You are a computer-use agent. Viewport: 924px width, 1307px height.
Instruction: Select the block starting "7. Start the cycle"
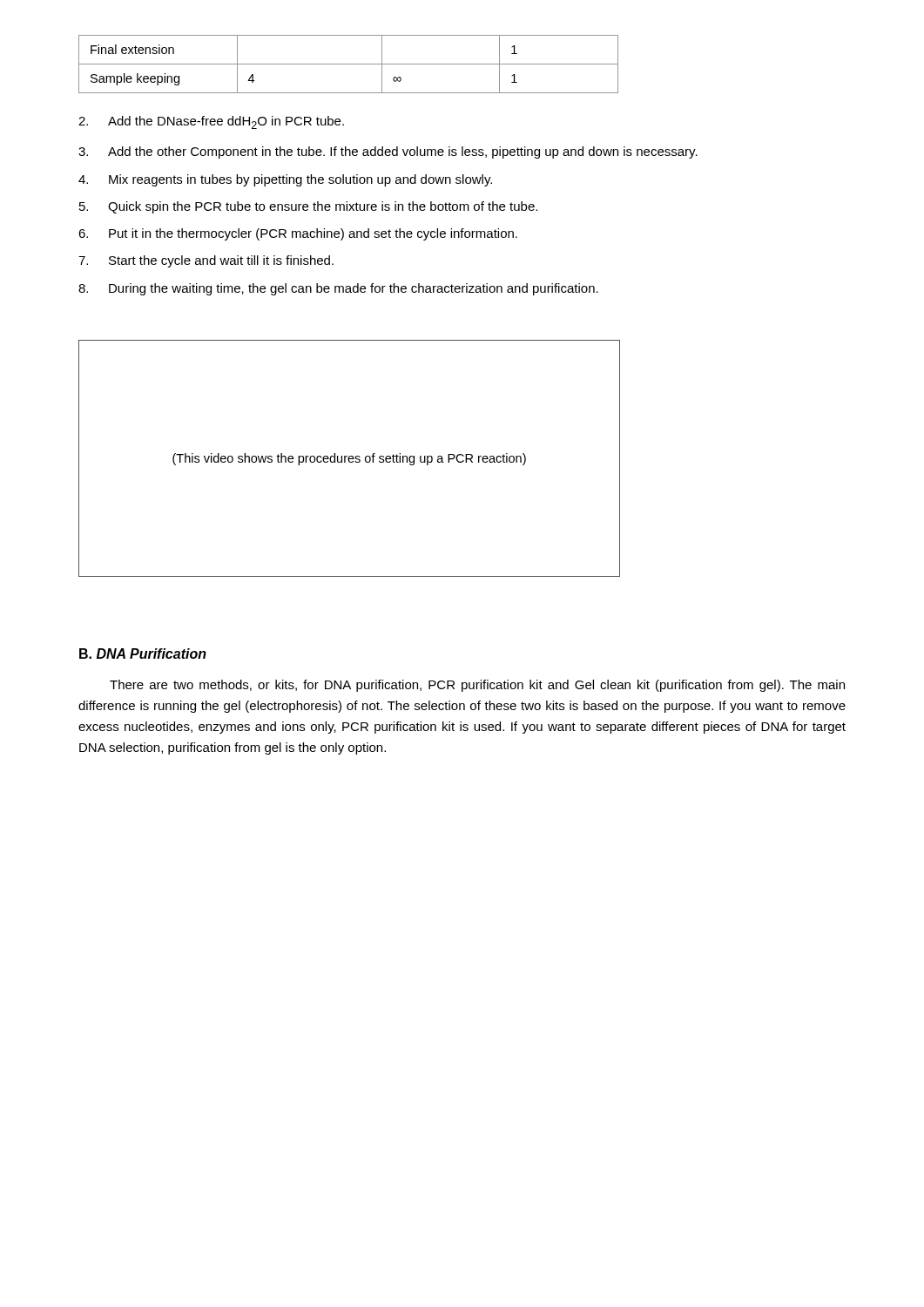click(x=206, y=261)
